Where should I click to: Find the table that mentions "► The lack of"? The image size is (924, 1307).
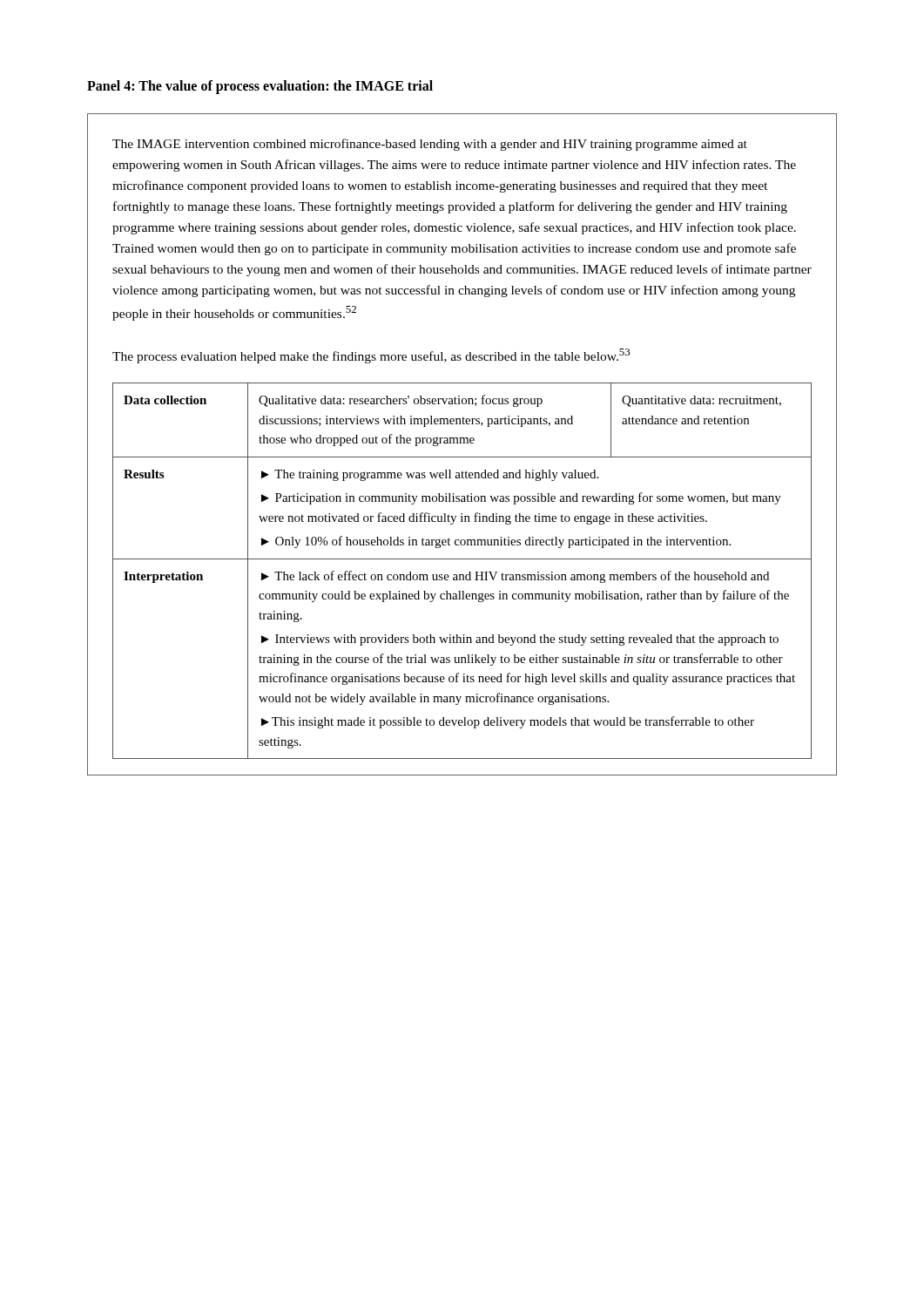point(462,571)
